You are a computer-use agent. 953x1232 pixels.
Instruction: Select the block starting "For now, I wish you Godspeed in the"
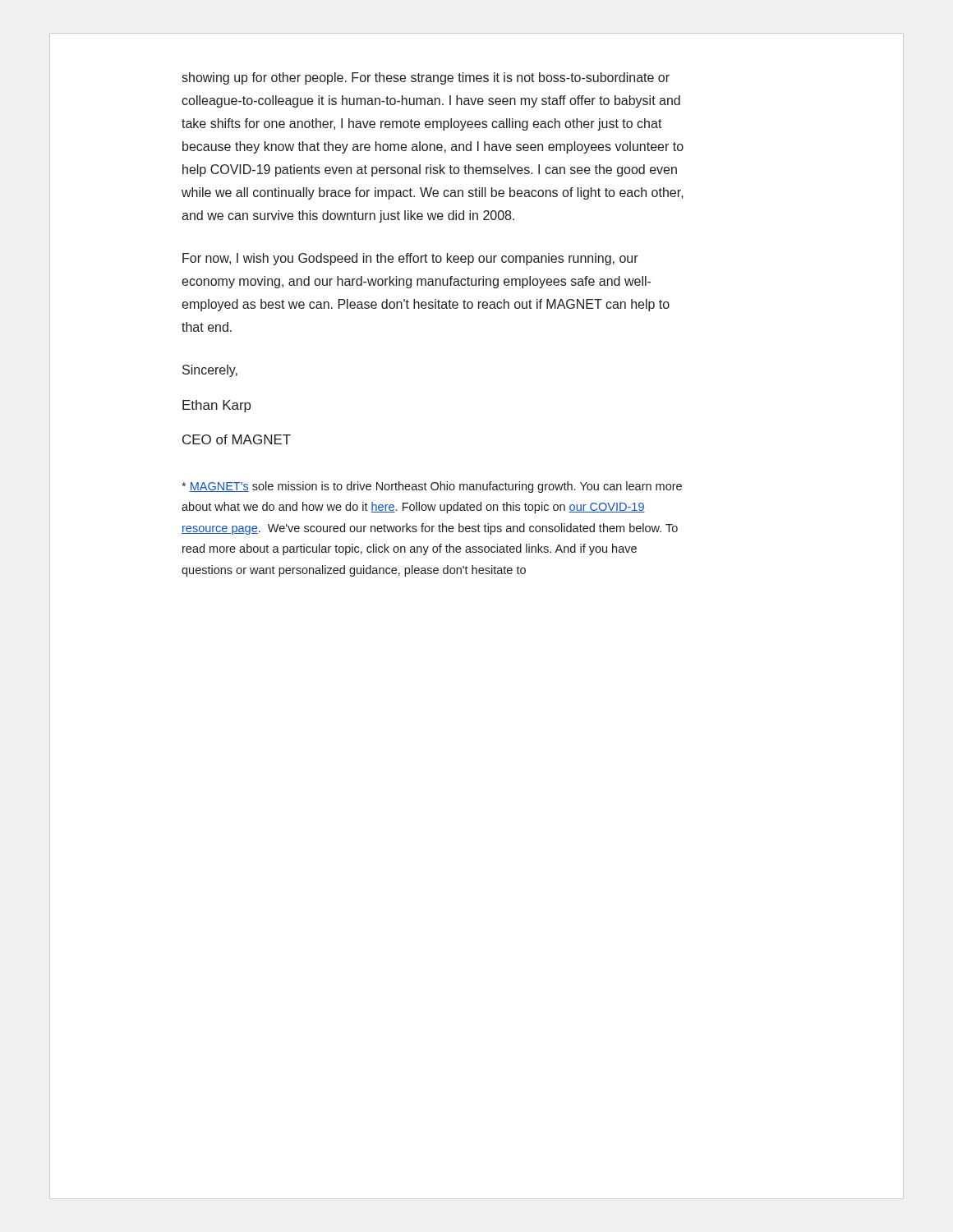[426, 293]
